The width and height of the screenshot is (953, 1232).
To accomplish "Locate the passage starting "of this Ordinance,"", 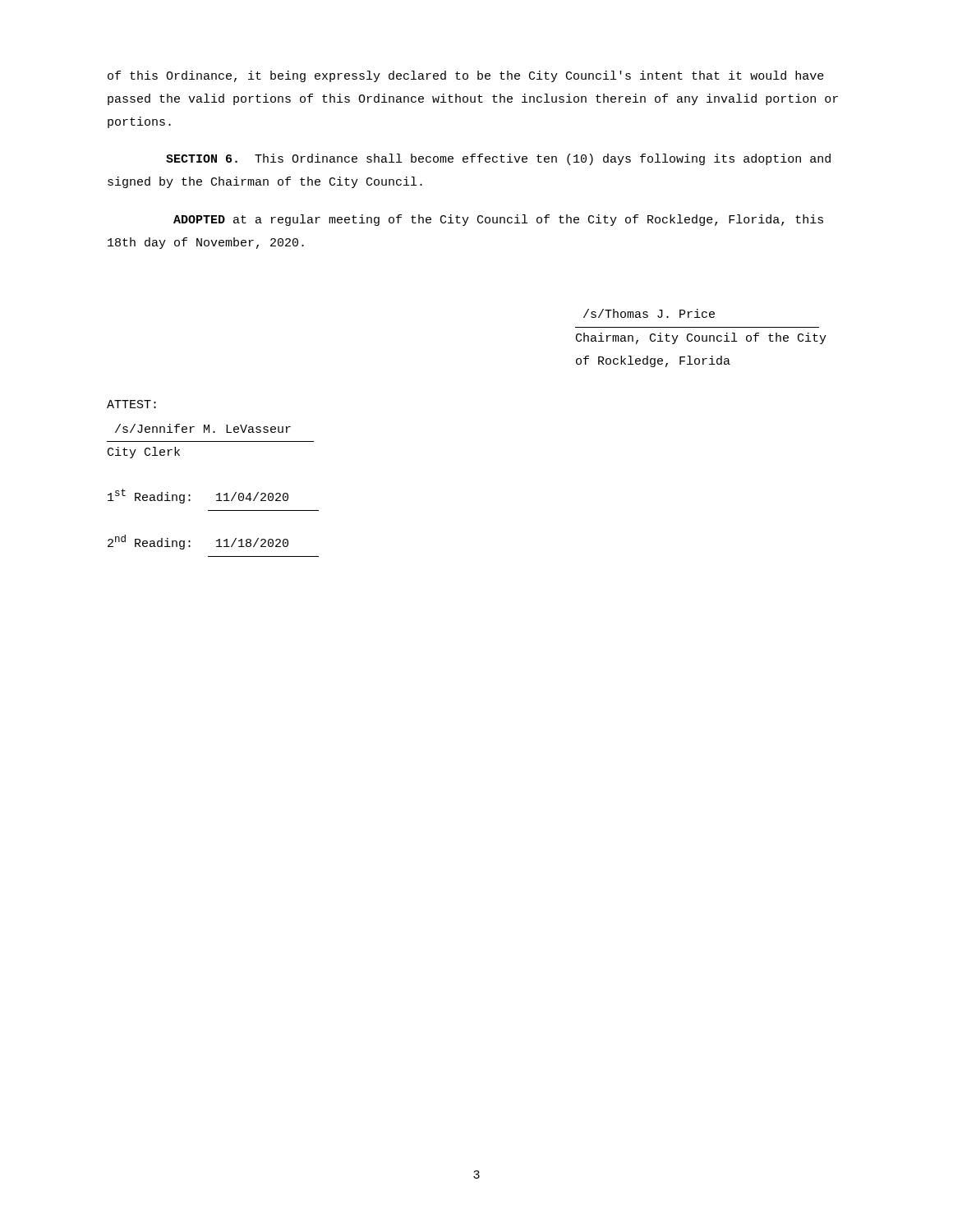I will coord(473,100).
